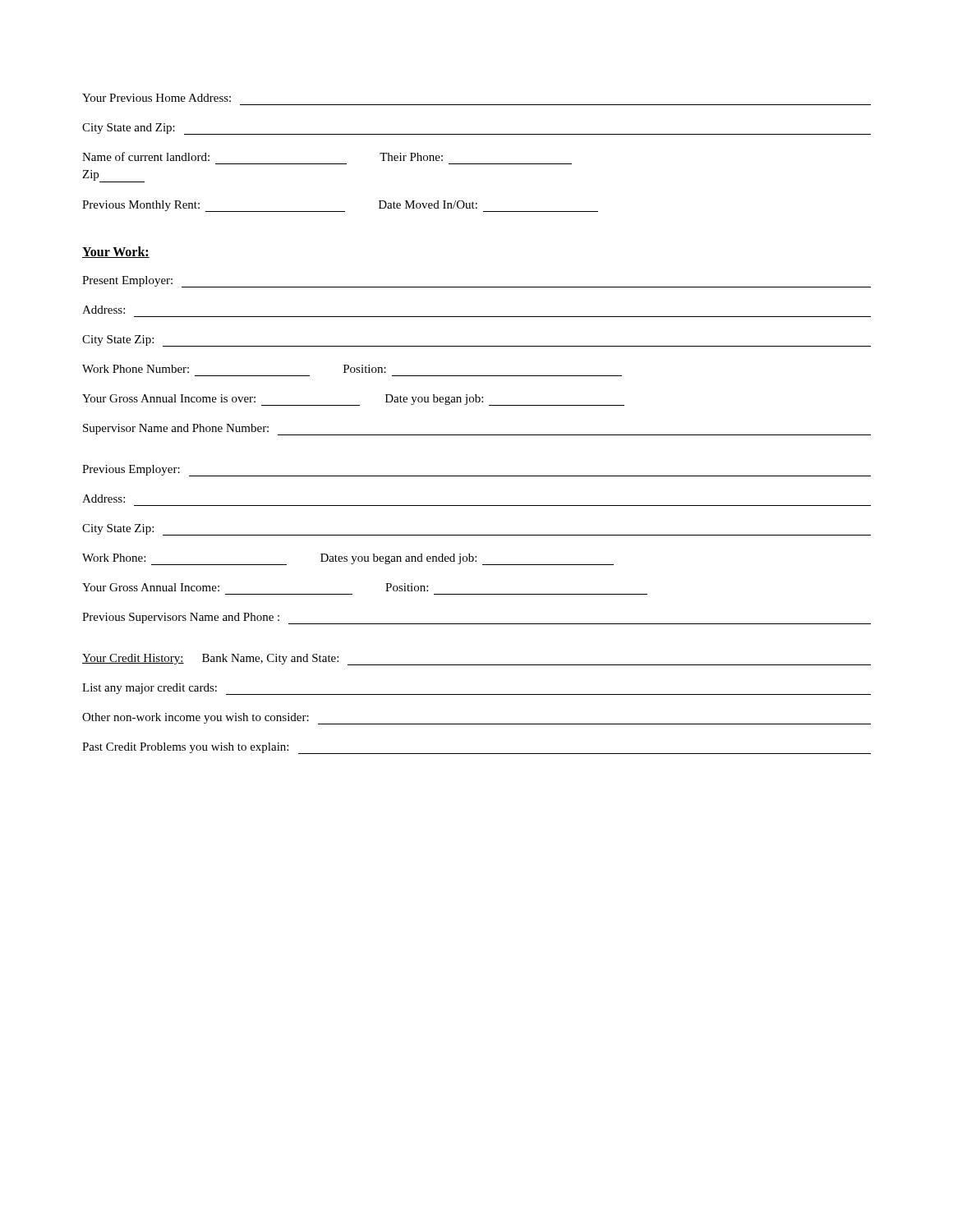Navigate to the text starting "Your Previous Home Address:"
Screen dimensions: 1232x953
coord(476,98)
